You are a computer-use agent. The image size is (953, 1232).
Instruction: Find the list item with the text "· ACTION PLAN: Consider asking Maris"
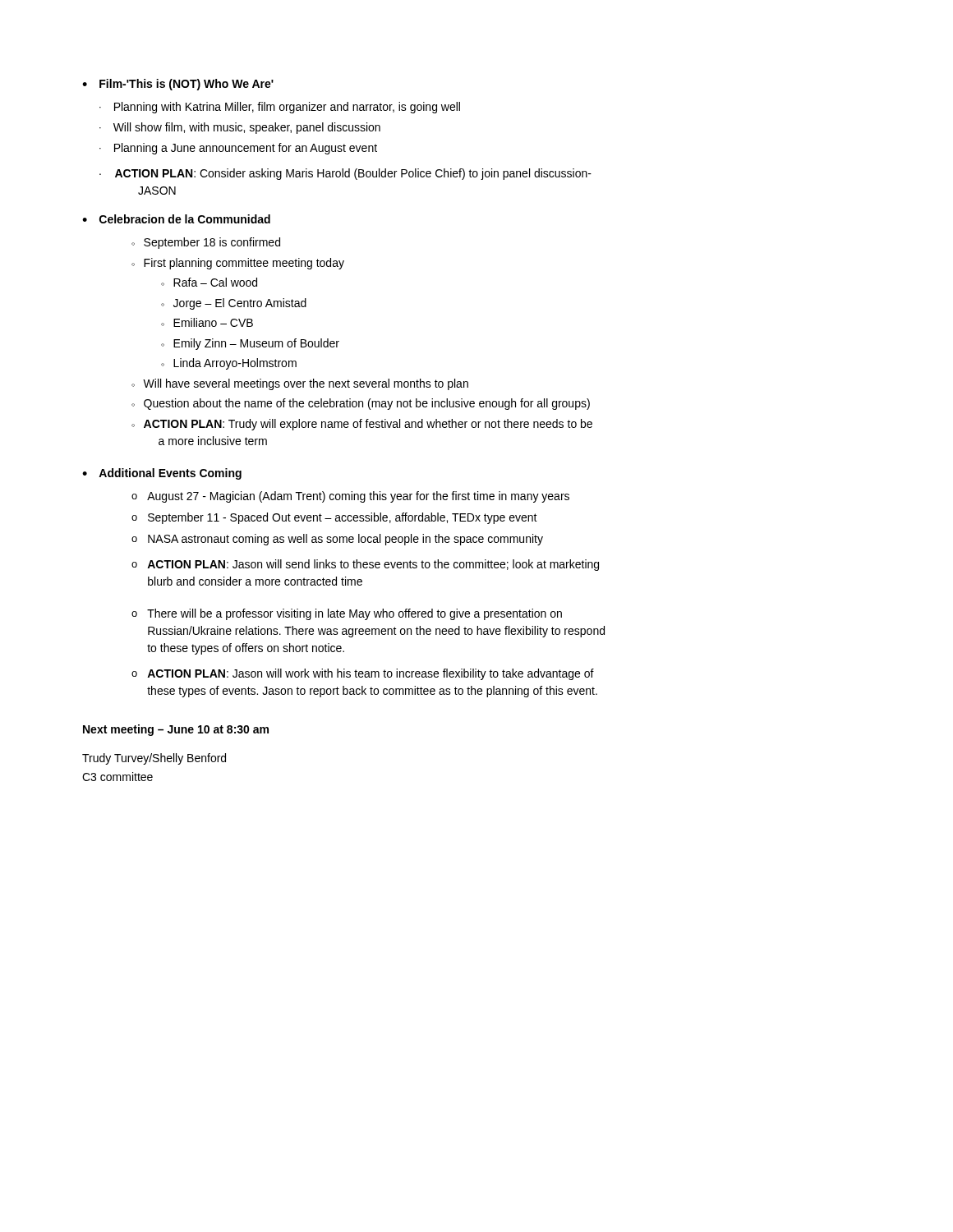(345, 182)
